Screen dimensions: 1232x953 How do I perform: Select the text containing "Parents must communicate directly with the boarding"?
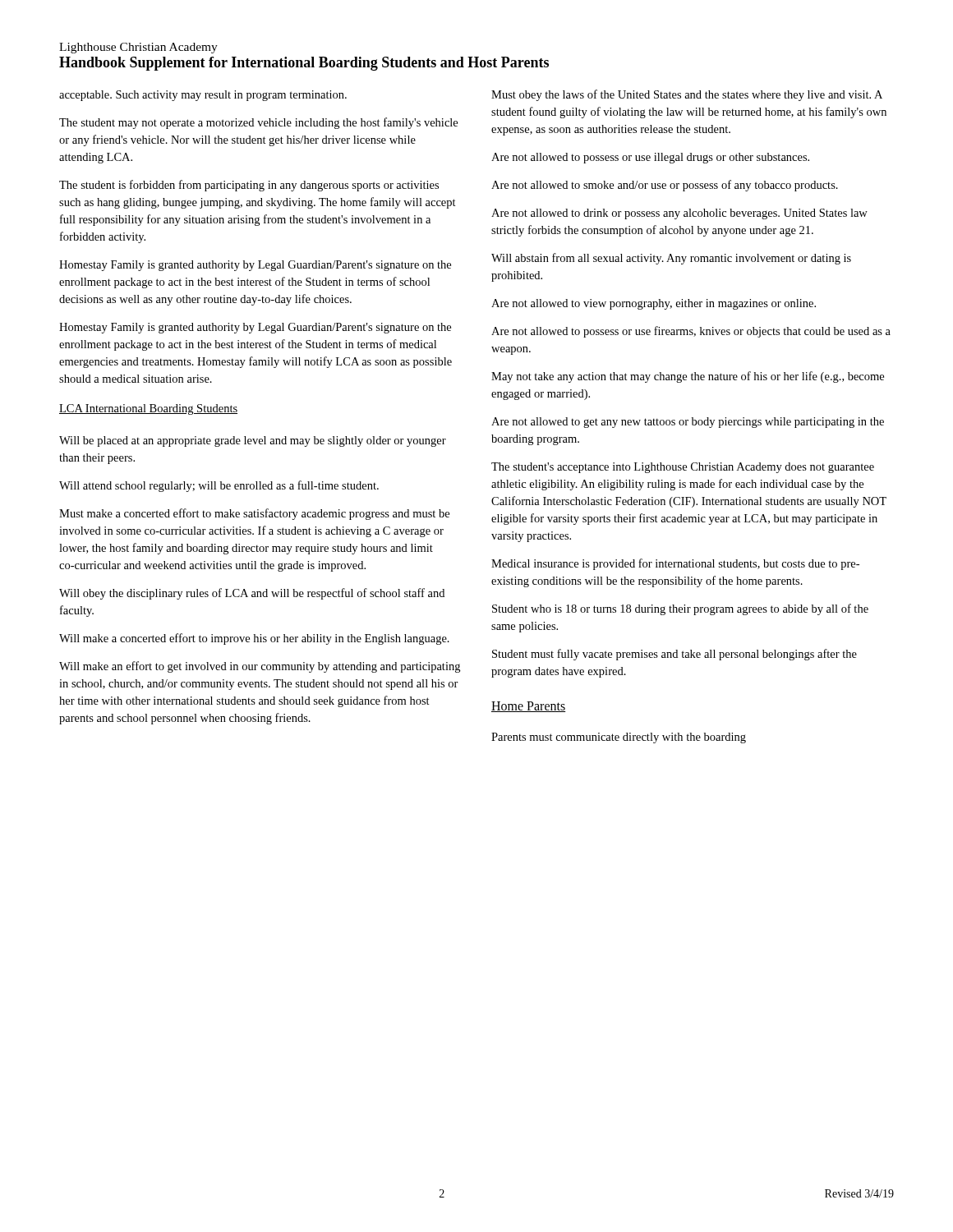pos(619,737)
